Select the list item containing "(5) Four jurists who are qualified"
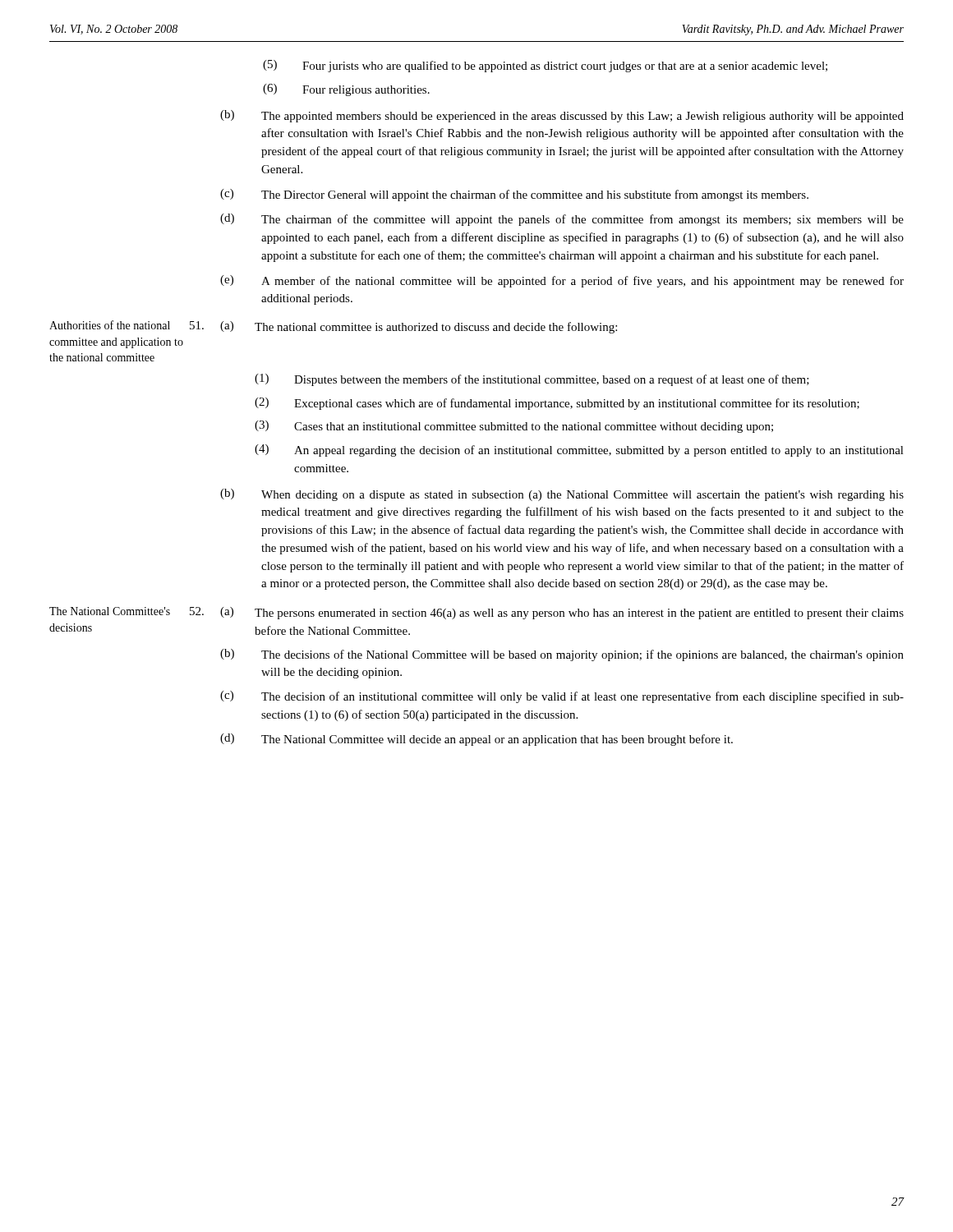The width and height of the screenshot is (953, 1232). pos(583,66)
